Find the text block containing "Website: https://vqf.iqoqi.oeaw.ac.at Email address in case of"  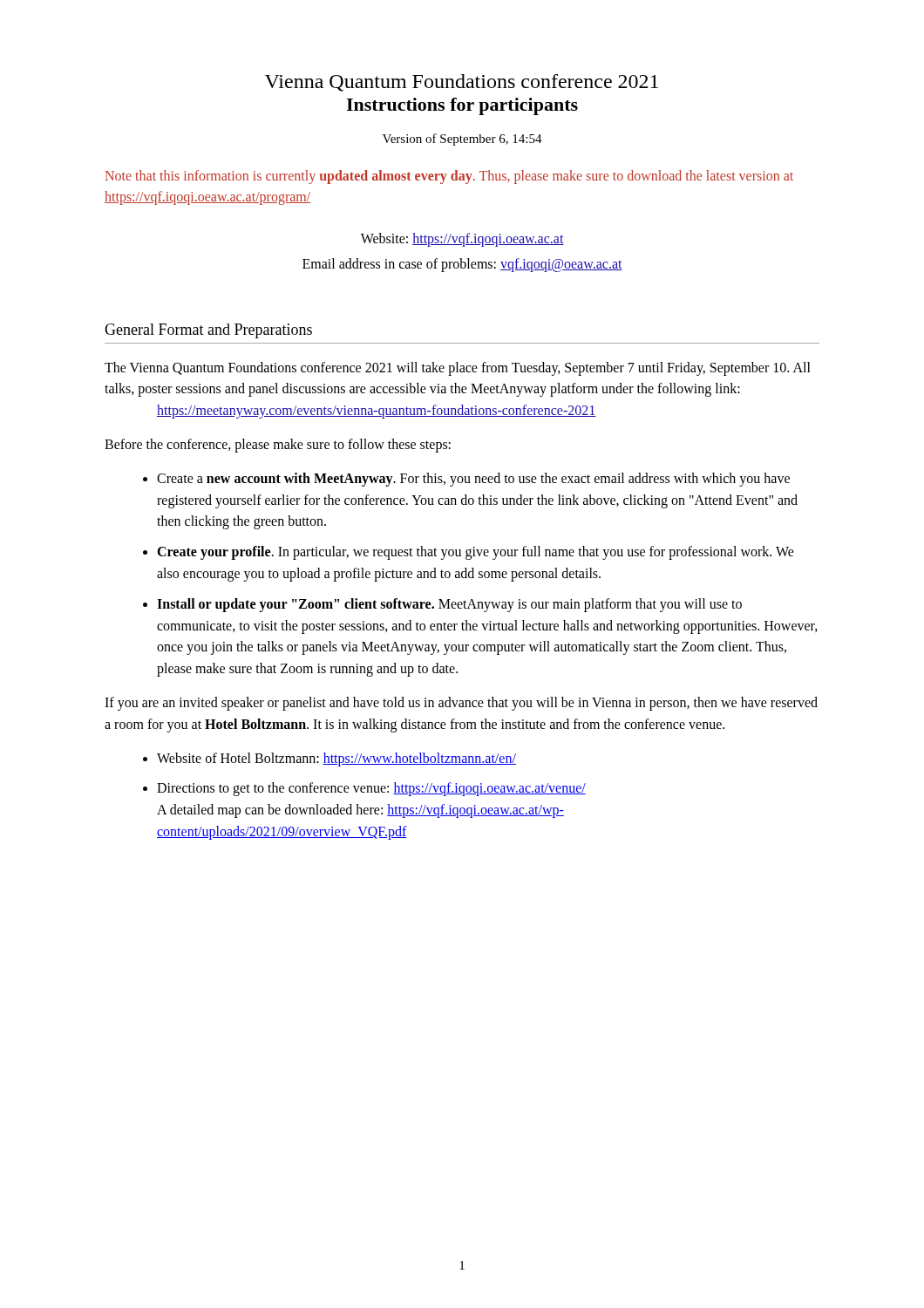462,251
